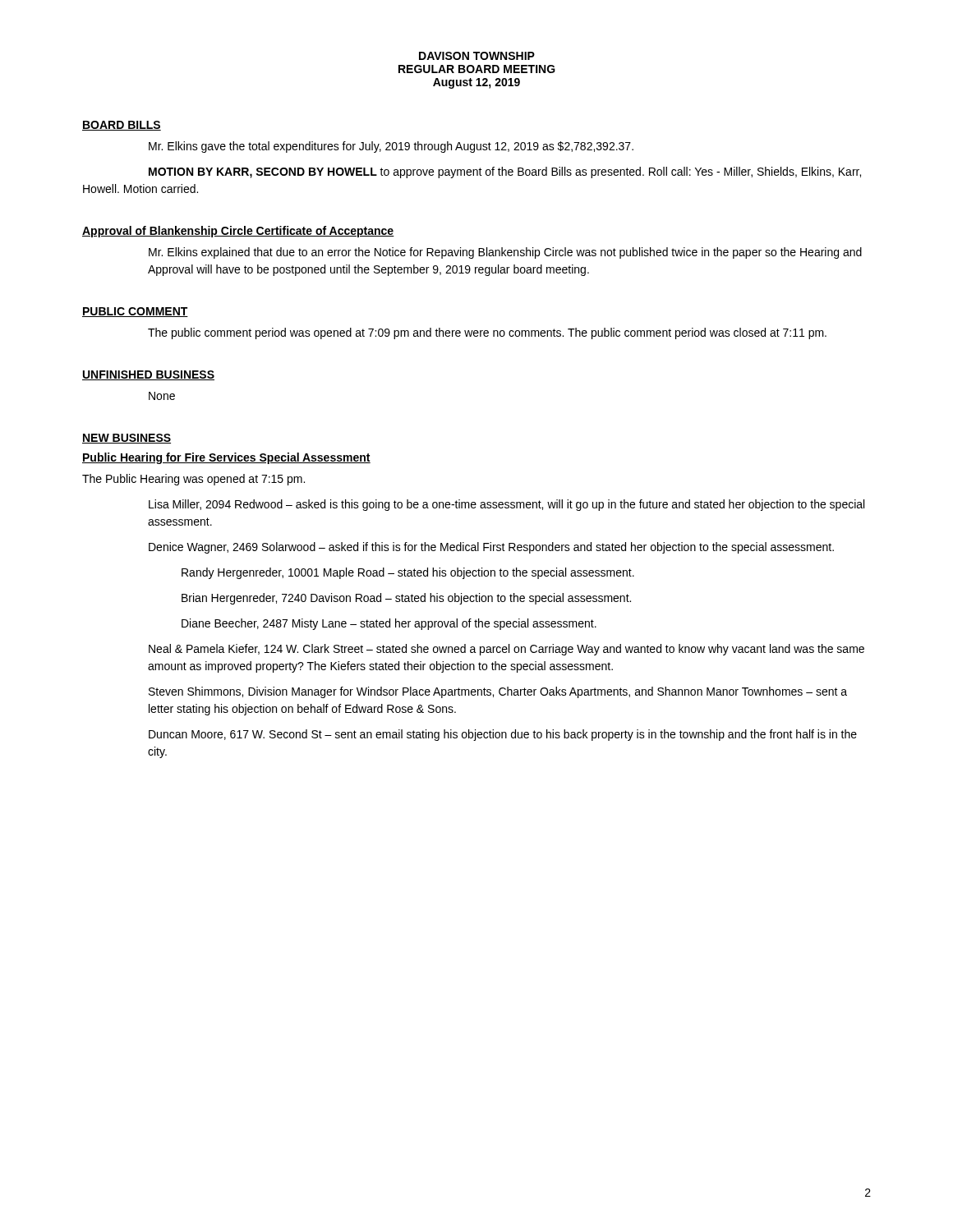Click on the text block containing "Denice Wagner, 2469 Solarwood – asked if this"
Screen dimensions: 1232x953
pyautogui.click(x=491, y=547)
